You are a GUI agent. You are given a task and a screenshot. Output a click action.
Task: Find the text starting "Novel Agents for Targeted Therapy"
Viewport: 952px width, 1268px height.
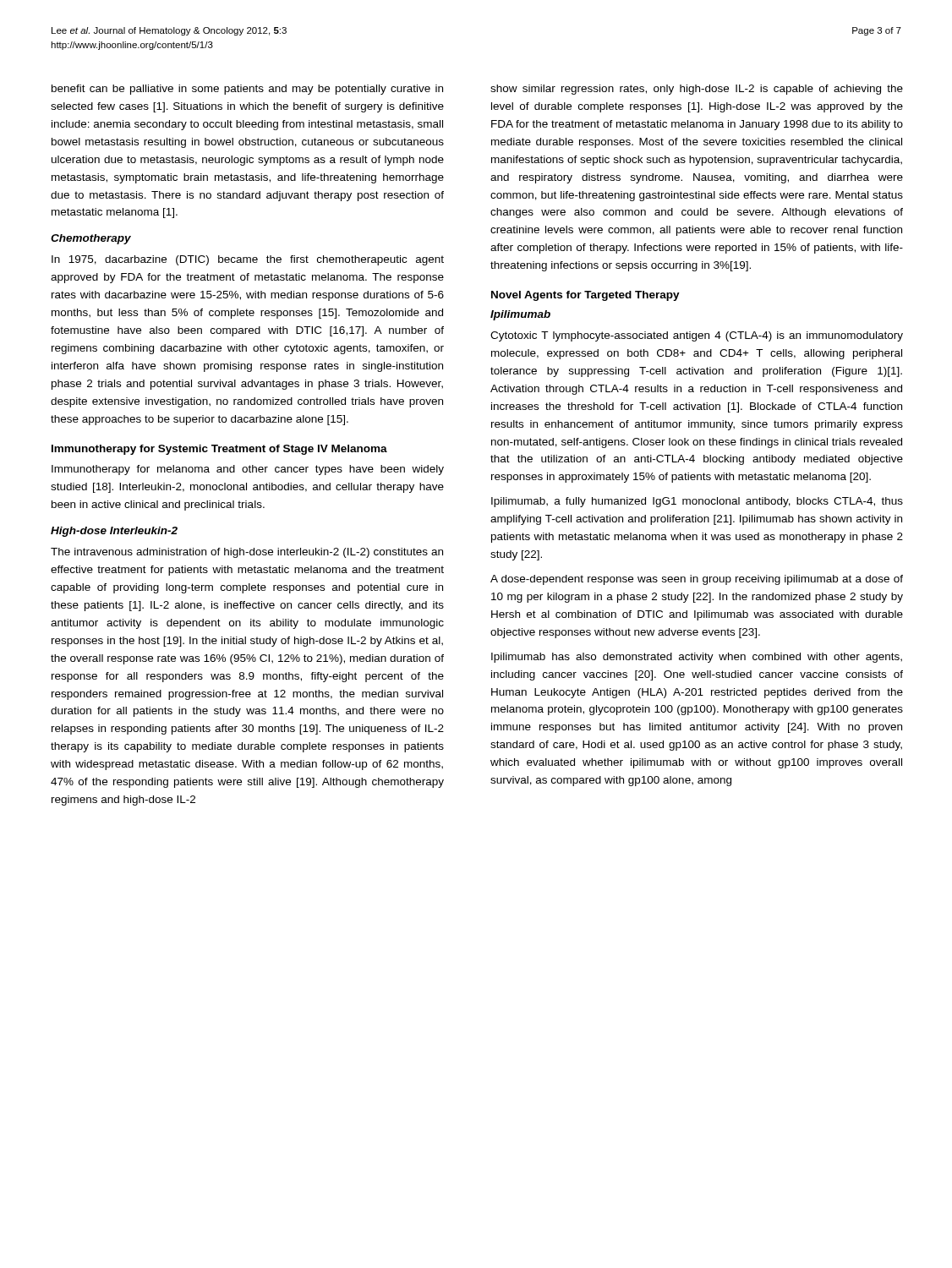coord(585,295)
